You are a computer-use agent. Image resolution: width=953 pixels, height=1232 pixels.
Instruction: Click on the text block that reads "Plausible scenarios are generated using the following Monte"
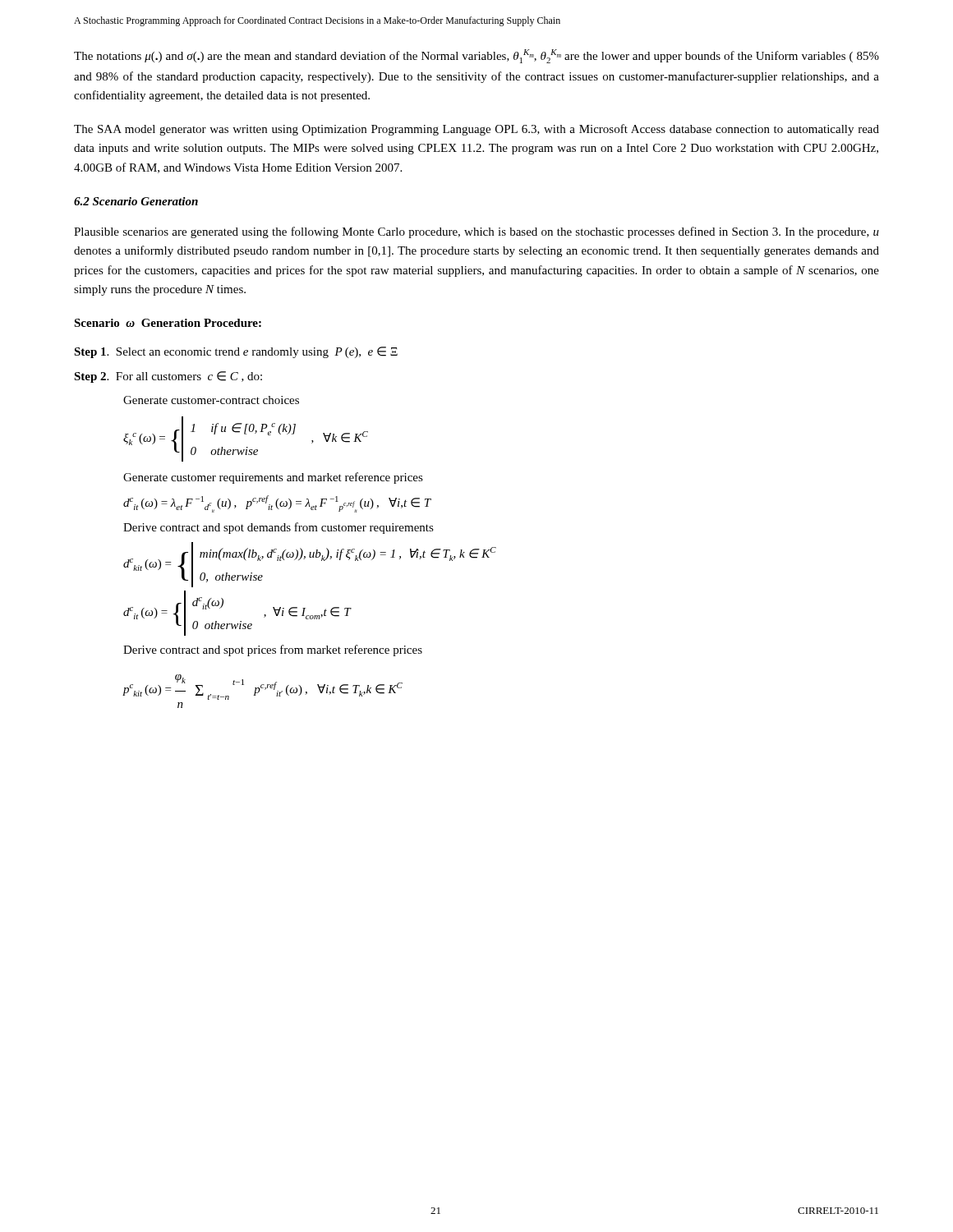(476, 261)
